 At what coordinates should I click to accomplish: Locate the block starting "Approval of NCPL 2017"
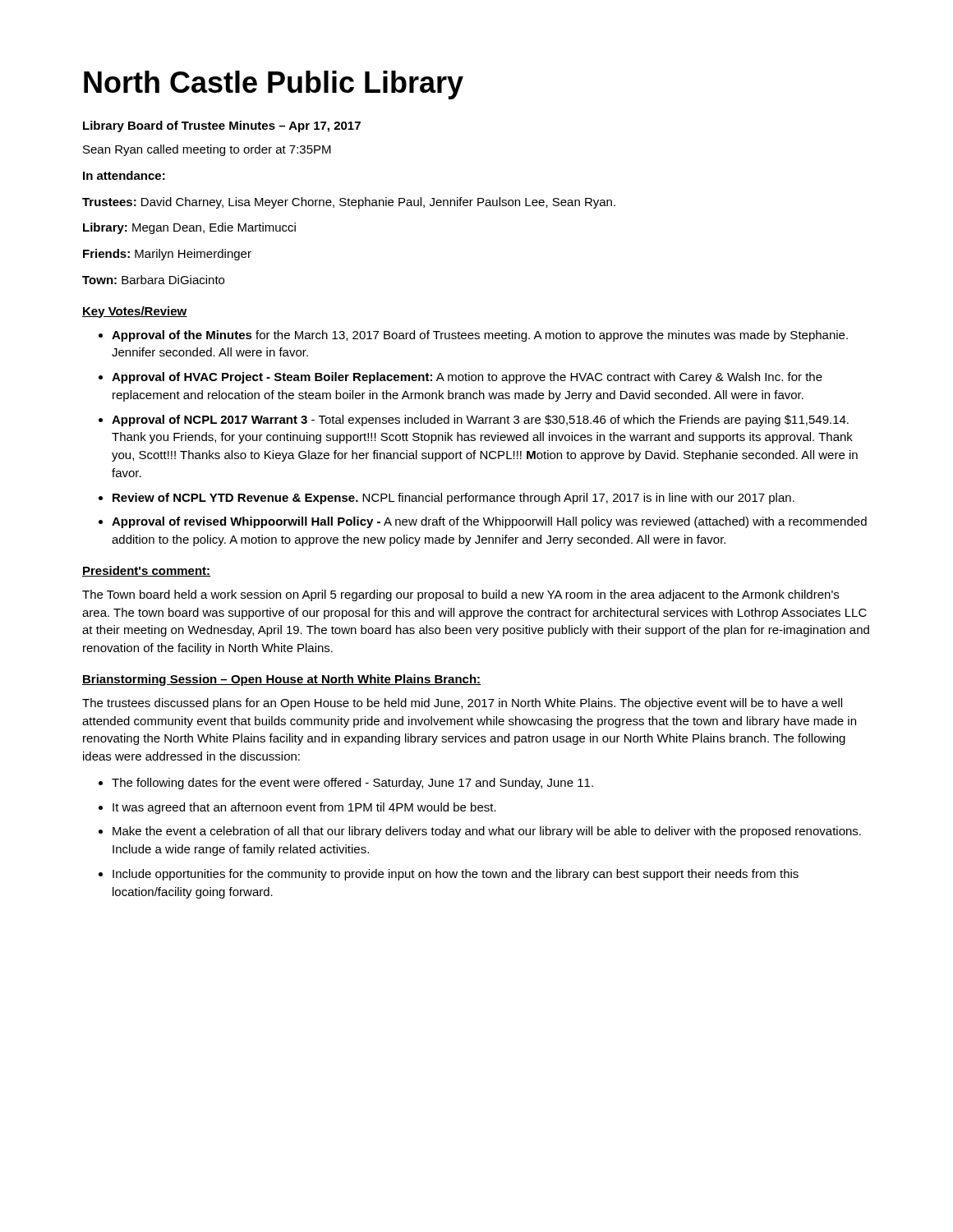click(485, 446)
